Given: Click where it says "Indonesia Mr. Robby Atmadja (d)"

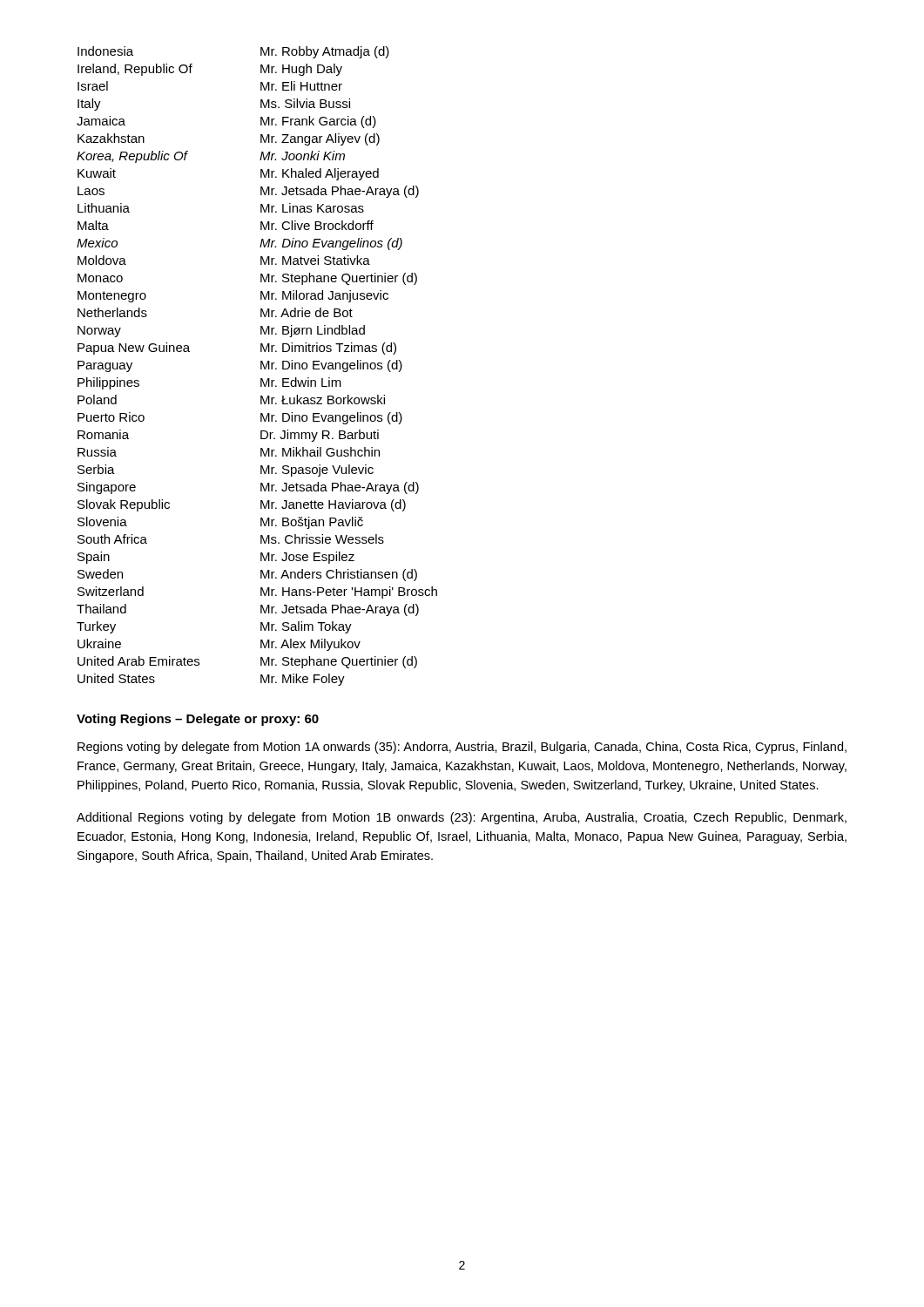Looking at the screenshot, I should pos(104,52).
